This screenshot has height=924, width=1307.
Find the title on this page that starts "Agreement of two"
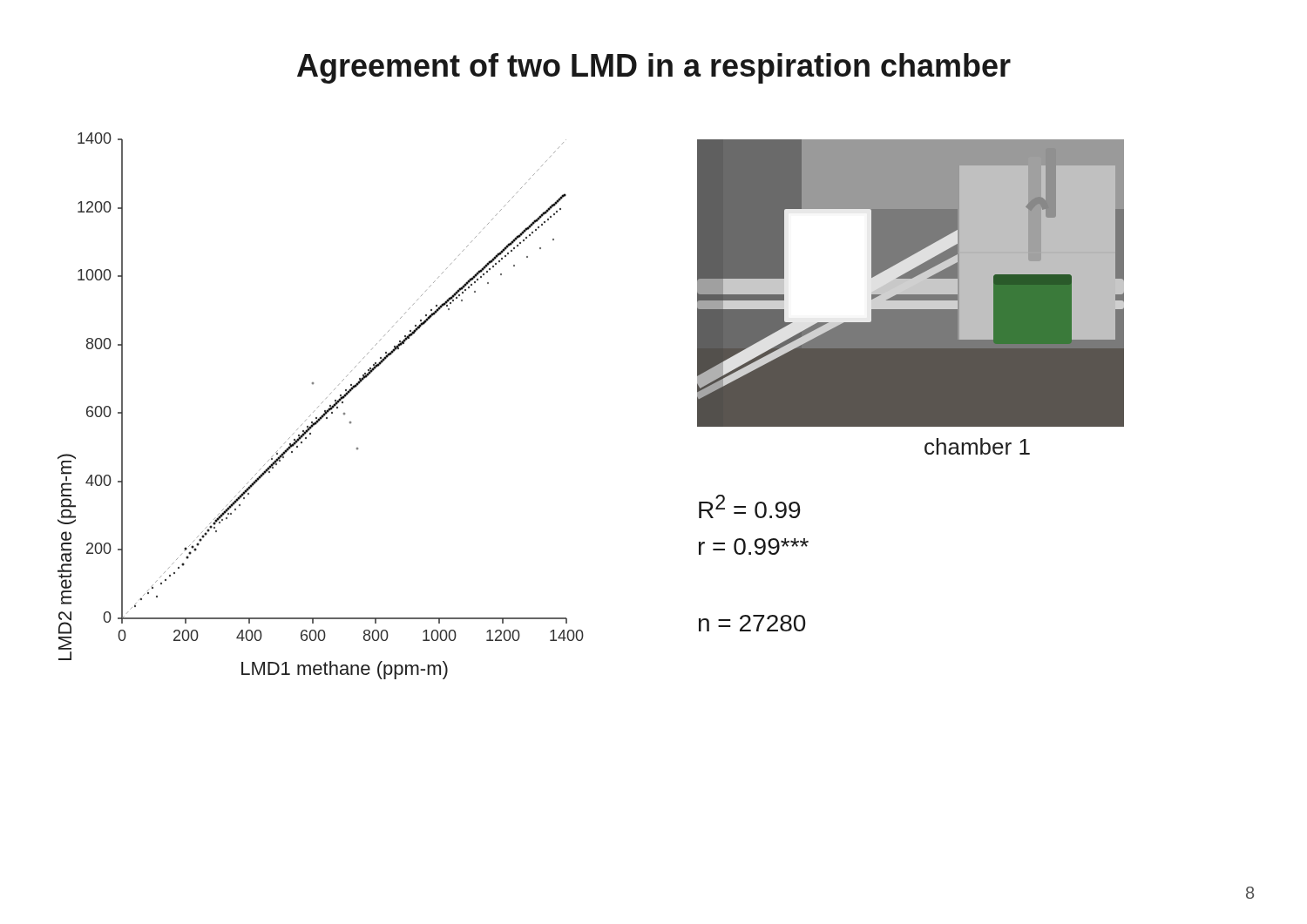pyautogui.click(x=654, y=66)
